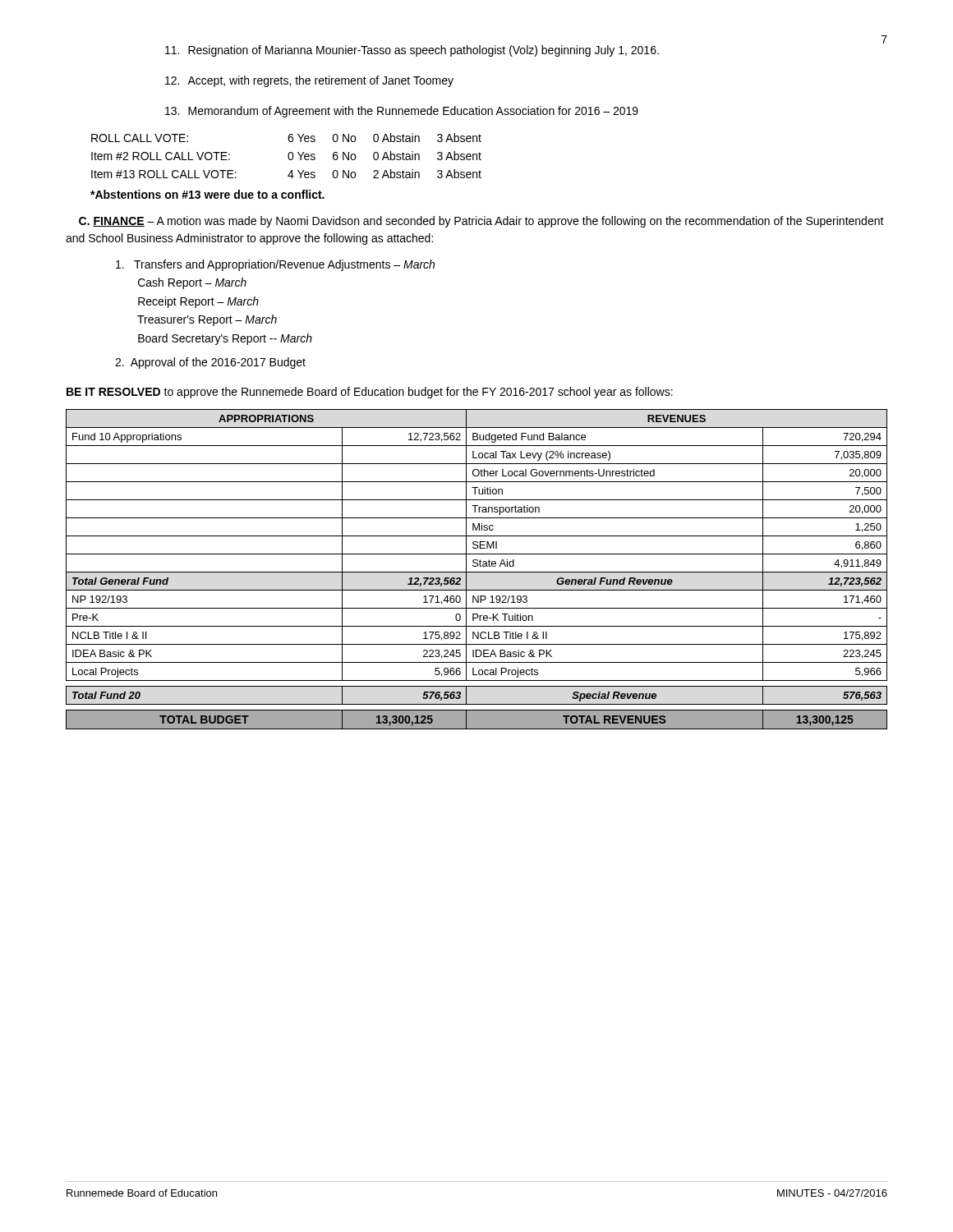This screenshot has width=953, height=1232.
Task: Find the block on this page that starts "11. Resignation of"
Action: (363, 51)
